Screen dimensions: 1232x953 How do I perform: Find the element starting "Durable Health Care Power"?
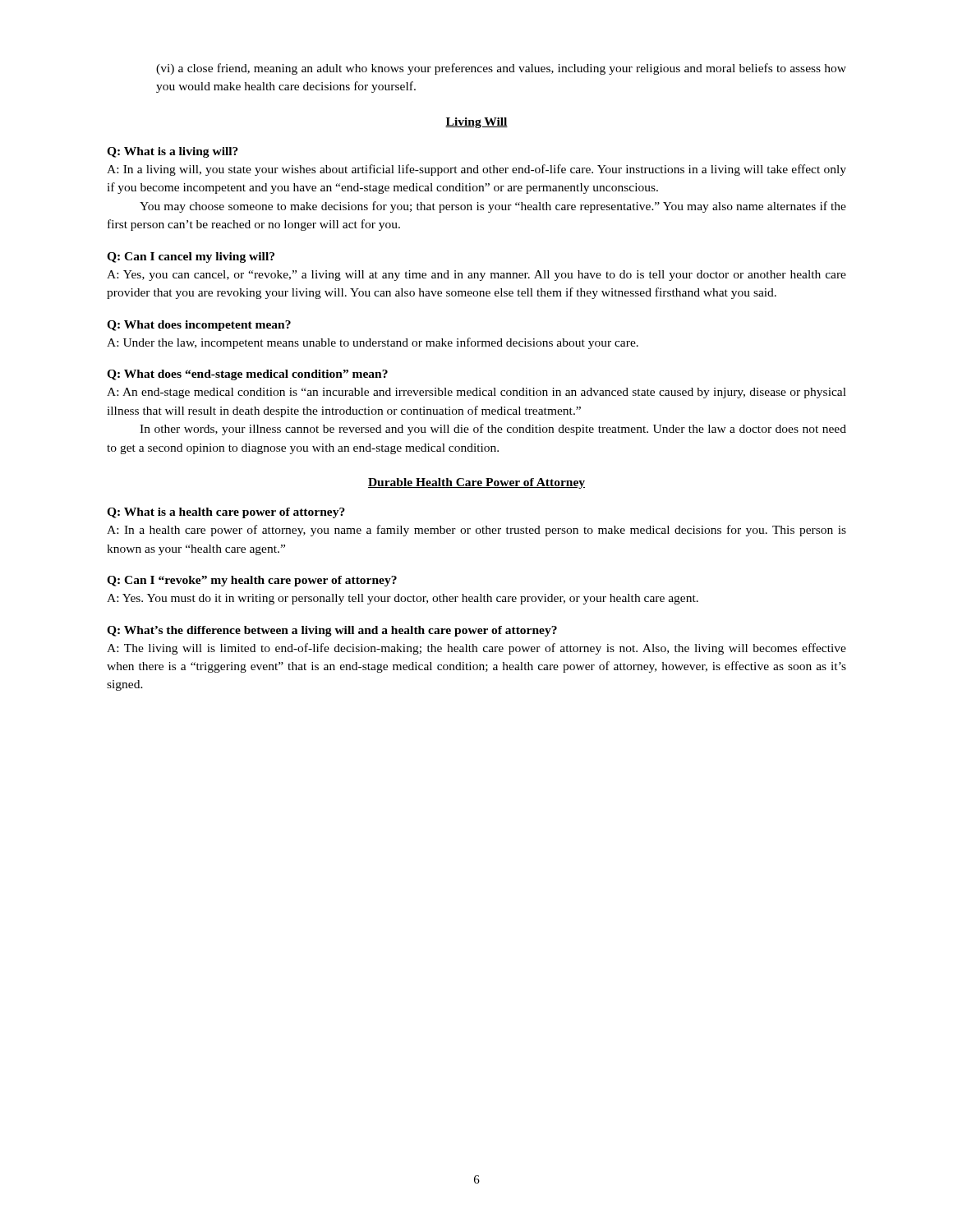[x=476, y=482]
